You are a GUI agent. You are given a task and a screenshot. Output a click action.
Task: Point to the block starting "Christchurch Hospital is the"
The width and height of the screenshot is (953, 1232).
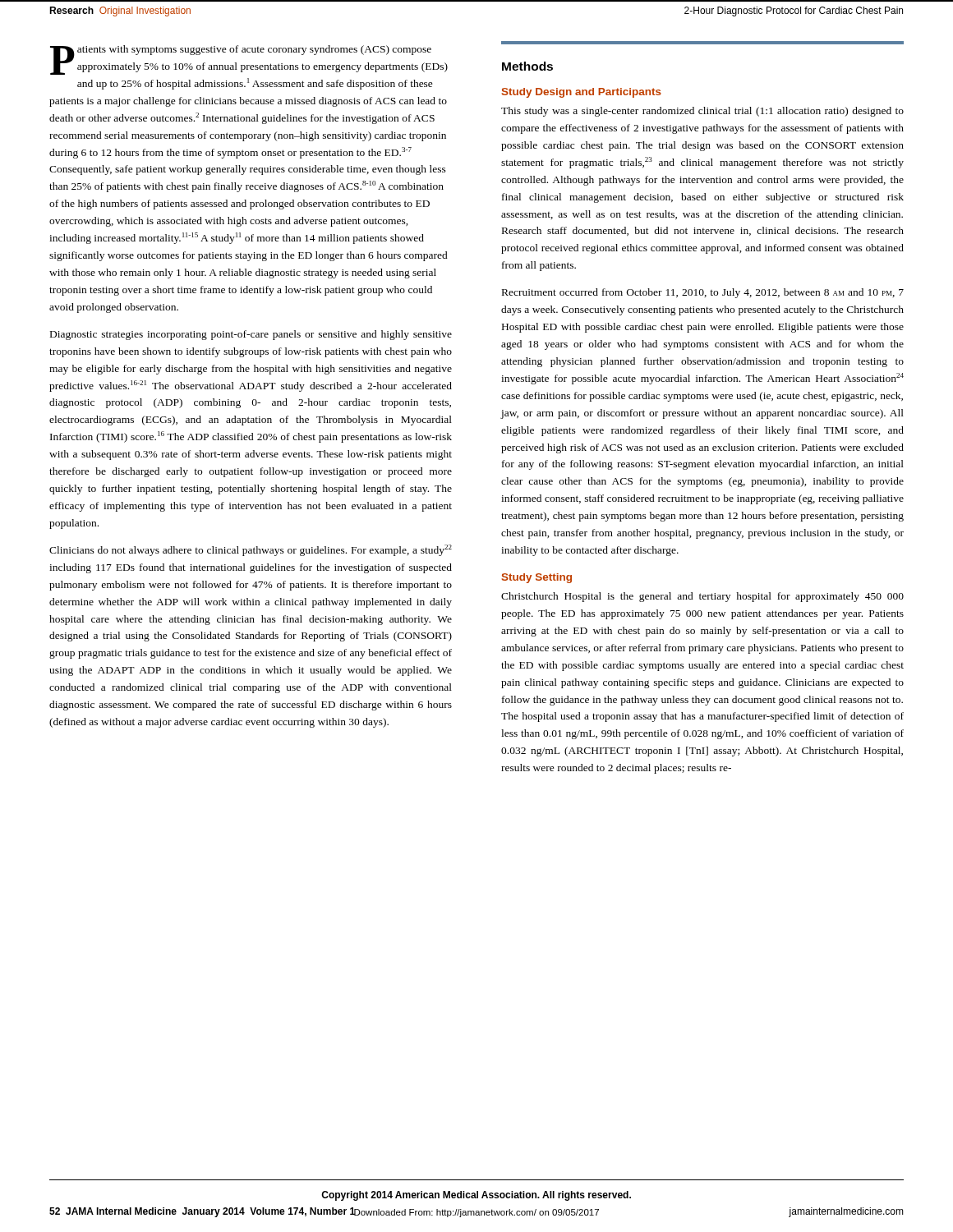click(x=702, y=682)
